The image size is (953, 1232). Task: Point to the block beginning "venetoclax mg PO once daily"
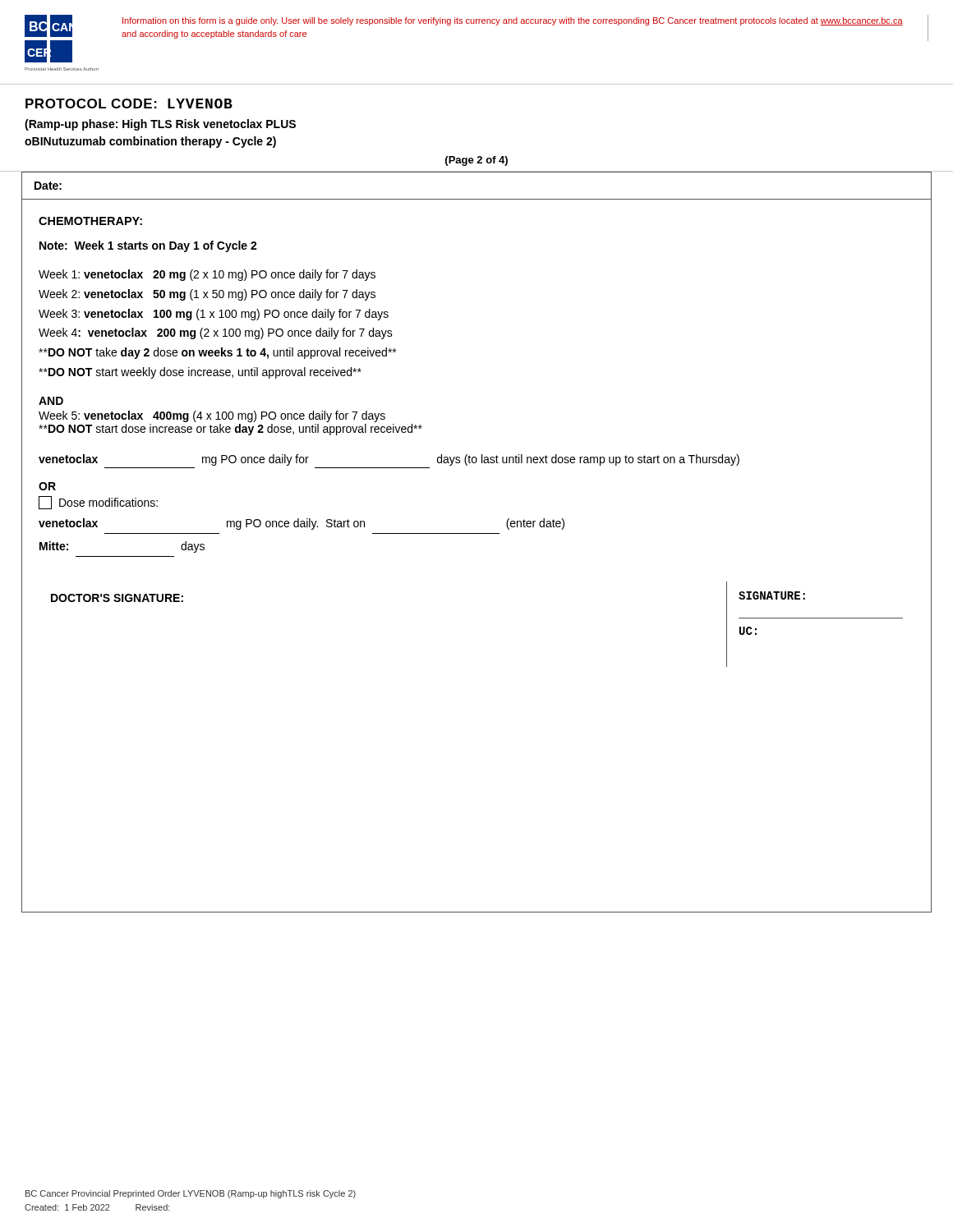click(389, 460)
